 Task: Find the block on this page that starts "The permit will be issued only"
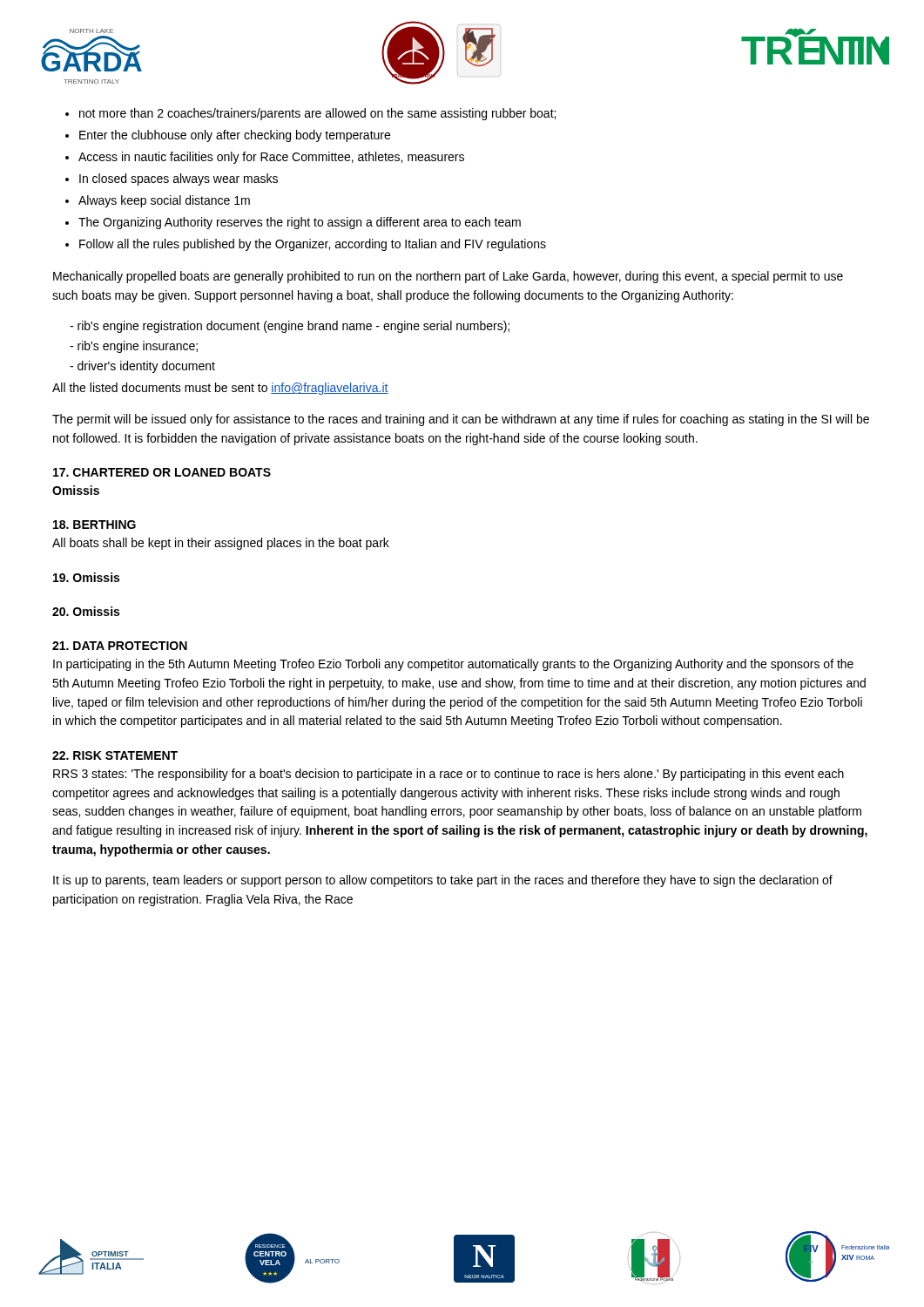[x=462, y=429]
